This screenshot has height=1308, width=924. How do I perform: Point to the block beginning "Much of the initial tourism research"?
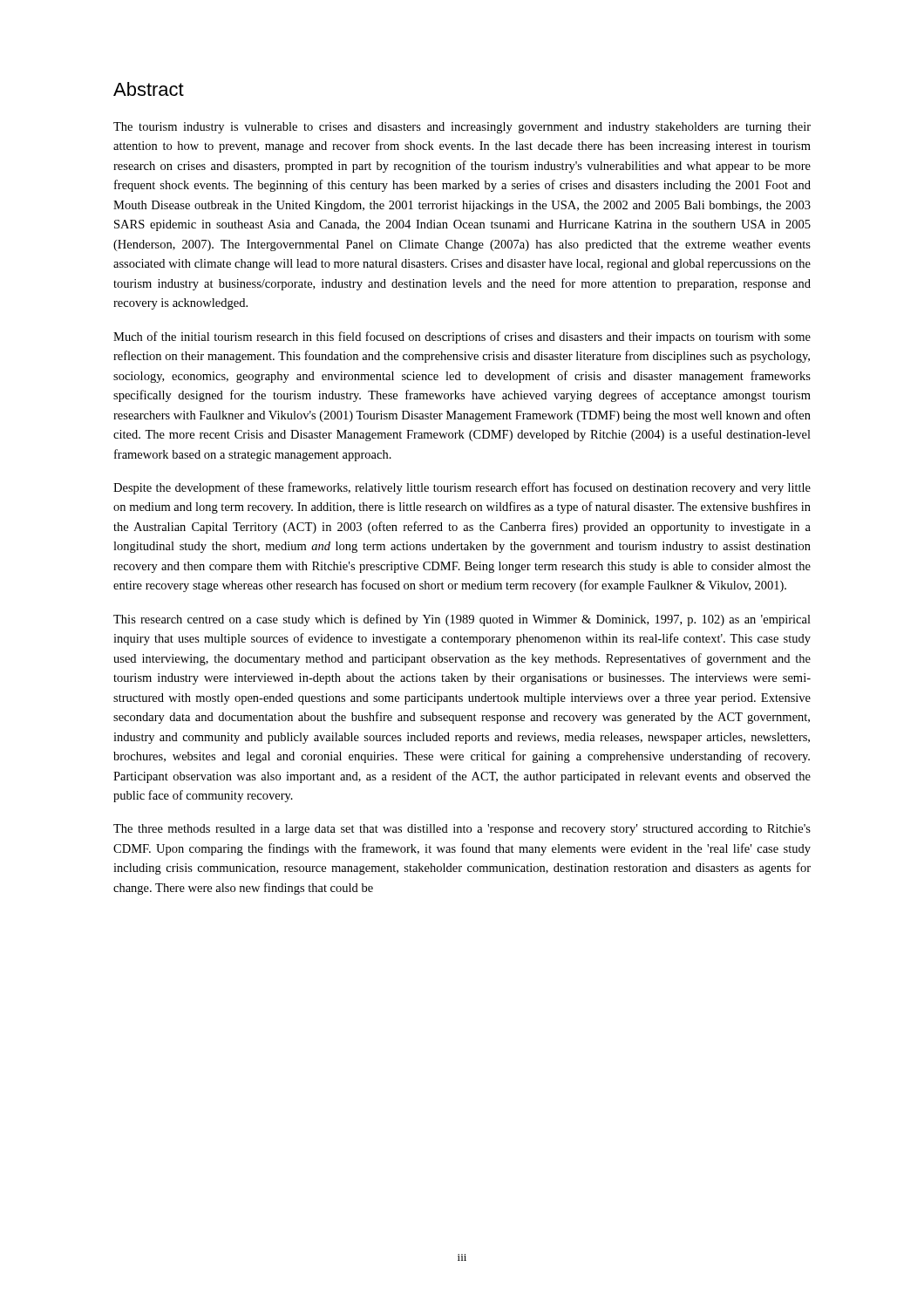462,395
